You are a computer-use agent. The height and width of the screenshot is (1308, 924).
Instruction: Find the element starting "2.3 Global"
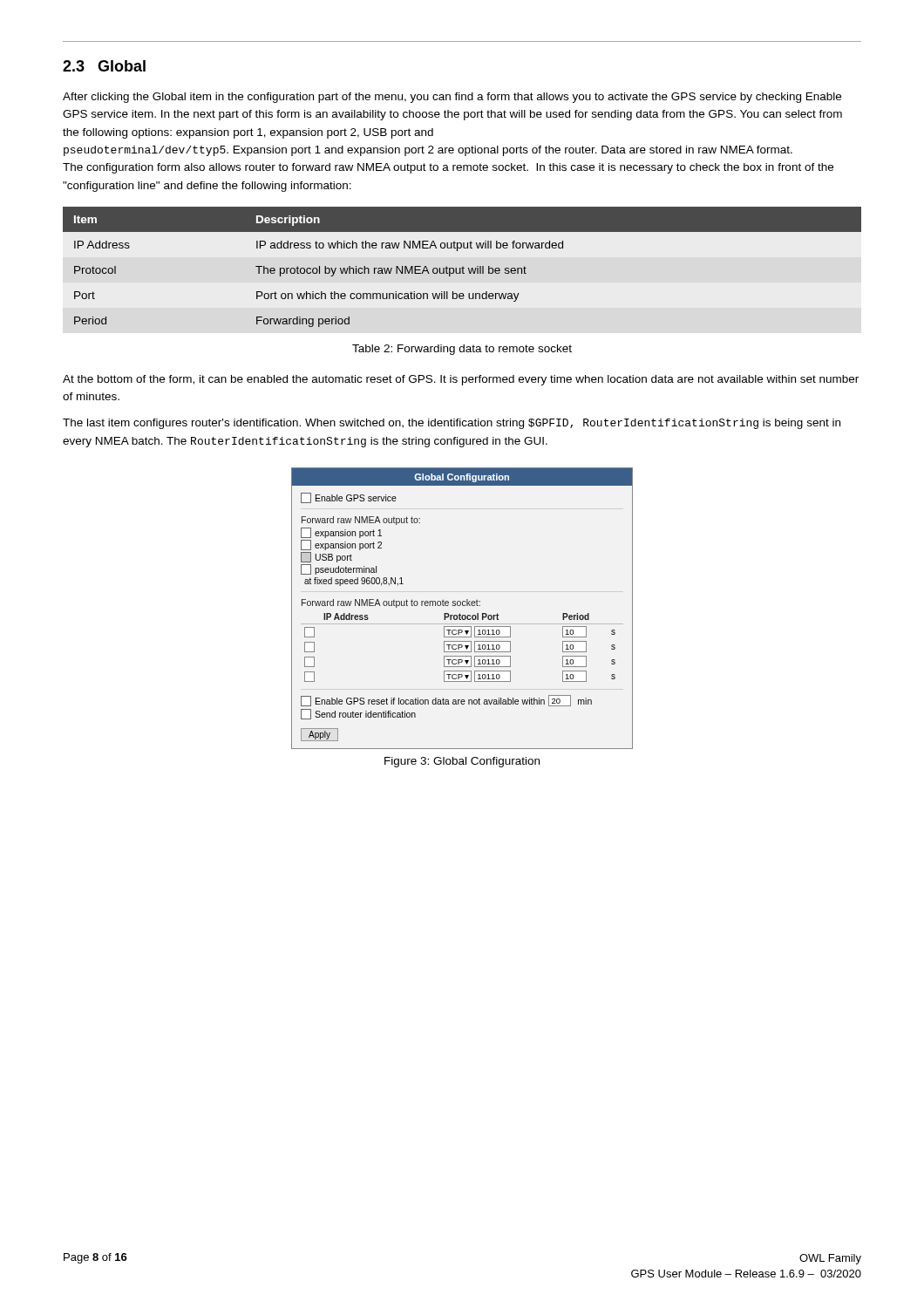pyautogui.click(x=105, y=66)
